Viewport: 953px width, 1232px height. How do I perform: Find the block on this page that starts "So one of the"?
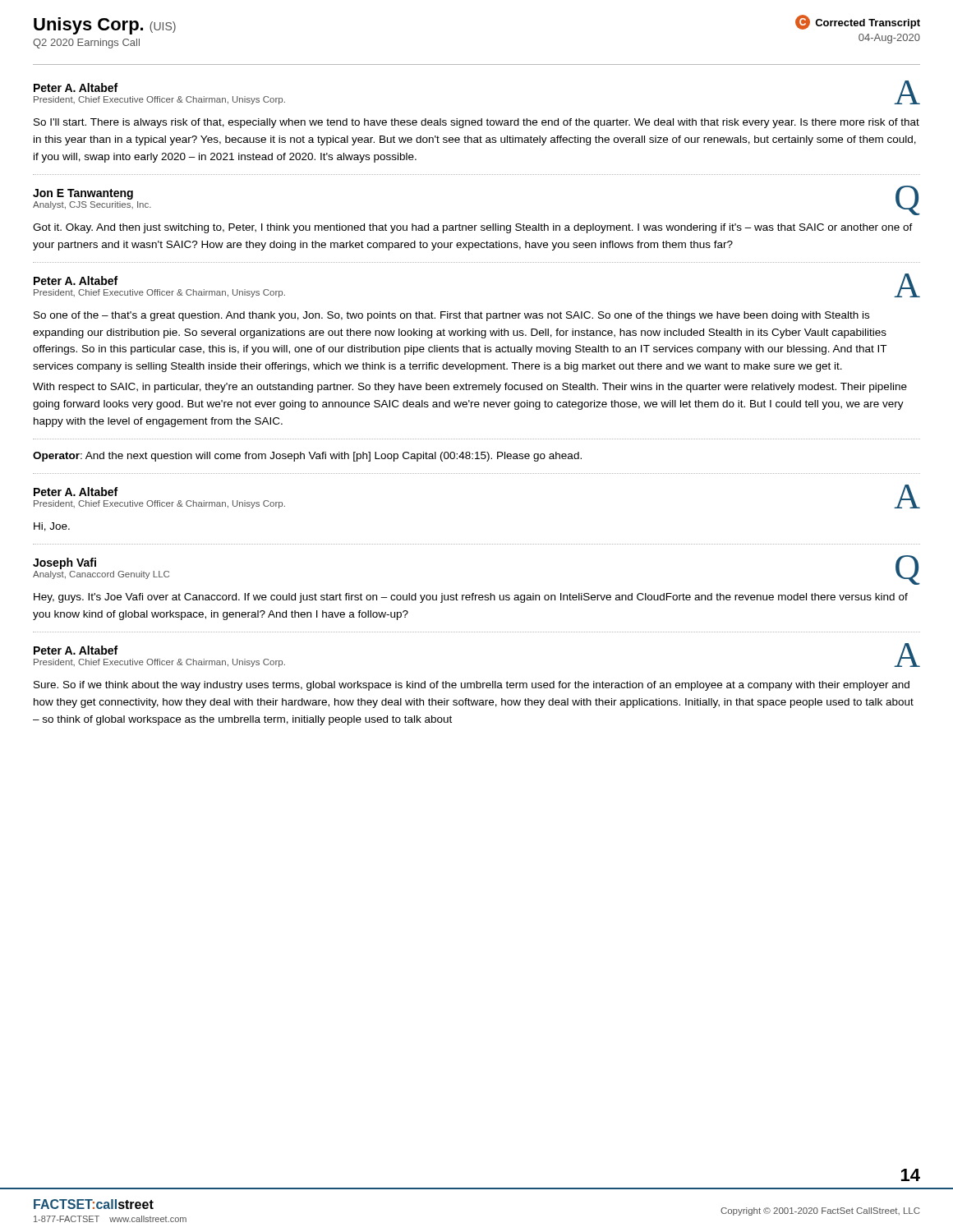(476, 369)
